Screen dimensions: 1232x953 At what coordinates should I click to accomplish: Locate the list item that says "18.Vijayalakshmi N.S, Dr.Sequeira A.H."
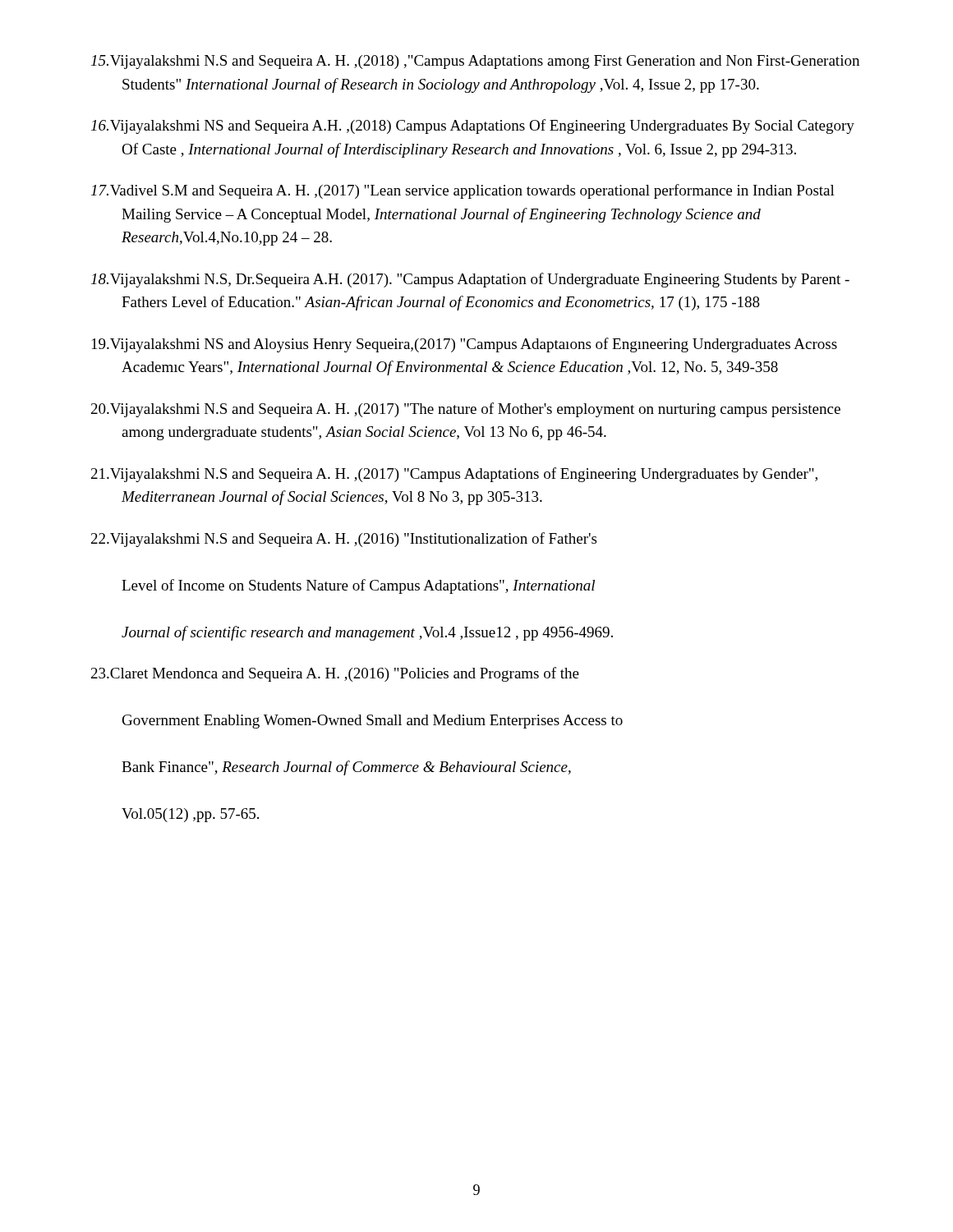click(x=470, y=290)
